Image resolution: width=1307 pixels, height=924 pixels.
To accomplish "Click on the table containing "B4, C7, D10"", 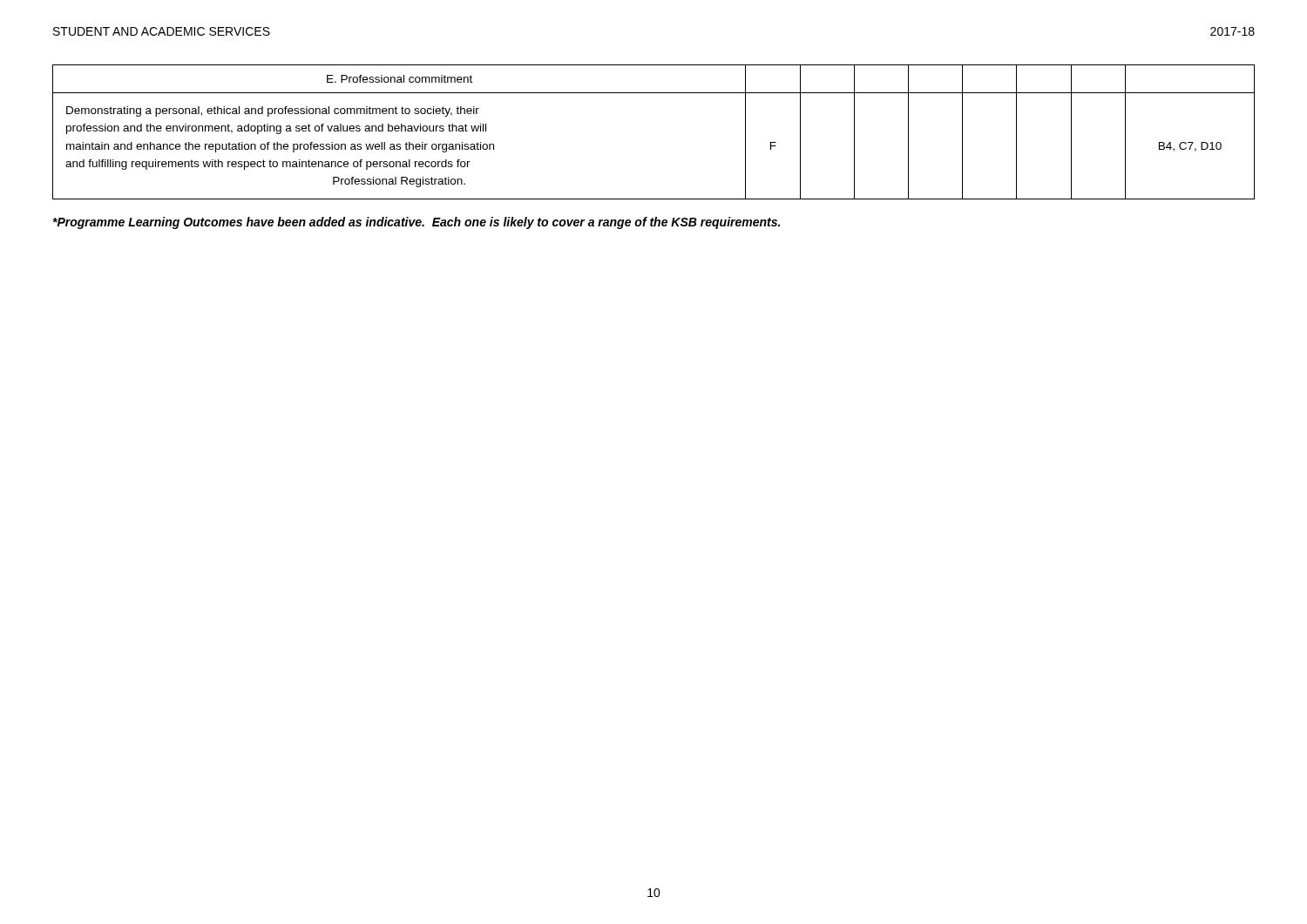I will 654,132.
